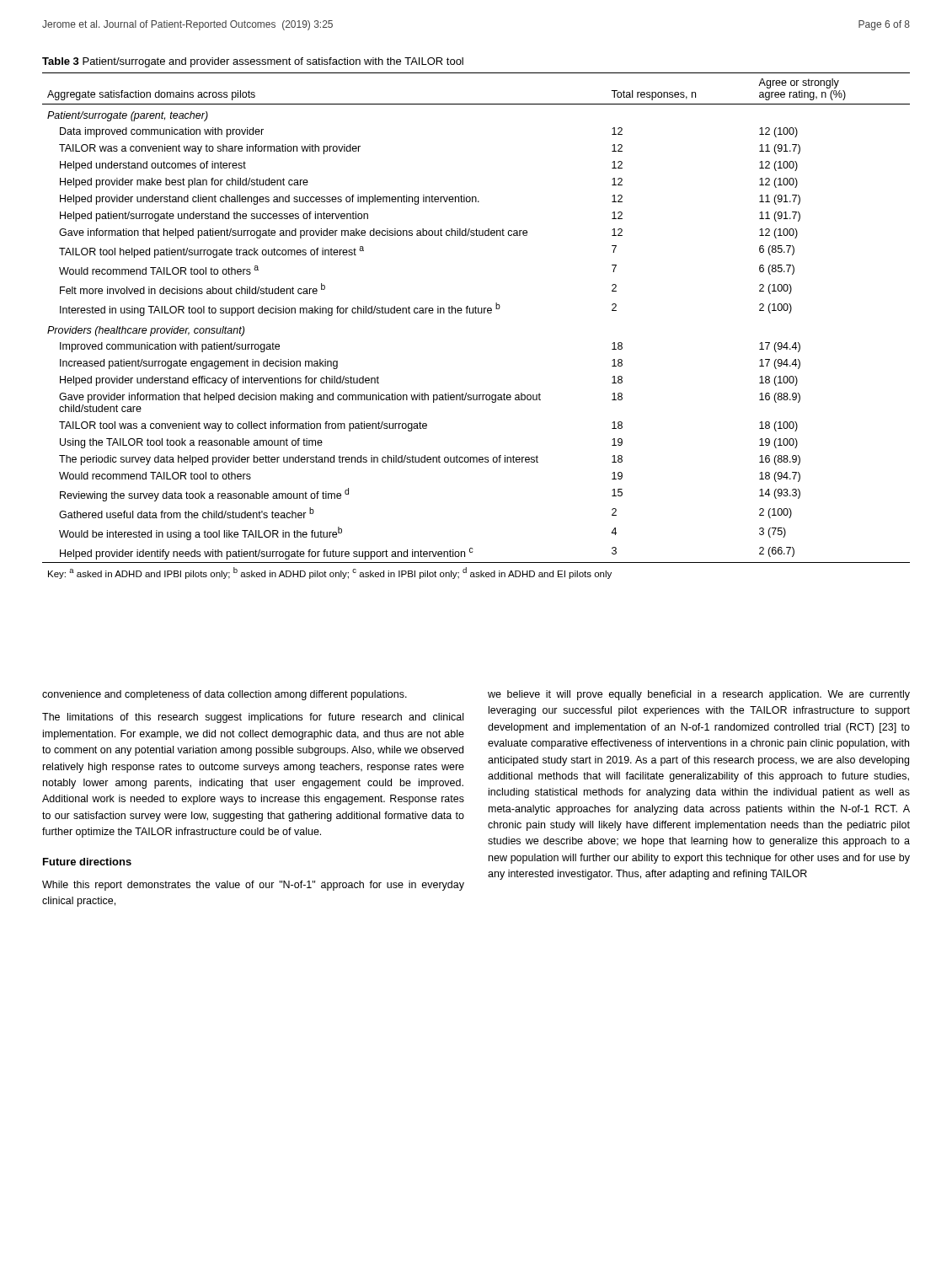
Task: Select the text block with the text "we believe it will prove equally beneficial in"
Action: point(699,784)
